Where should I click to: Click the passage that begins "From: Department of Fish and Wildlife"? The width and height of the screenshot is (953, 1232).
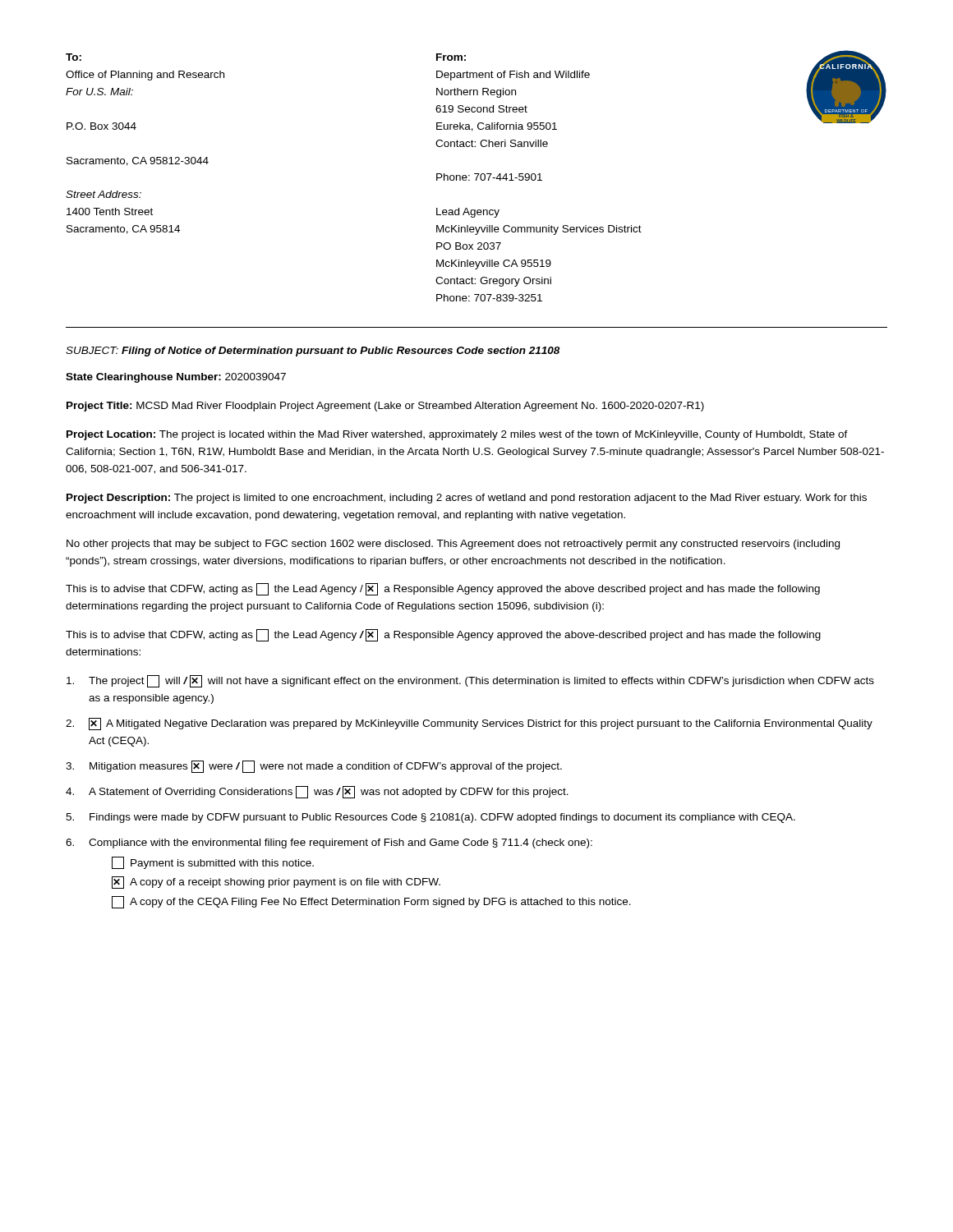[x=538, y=177]
